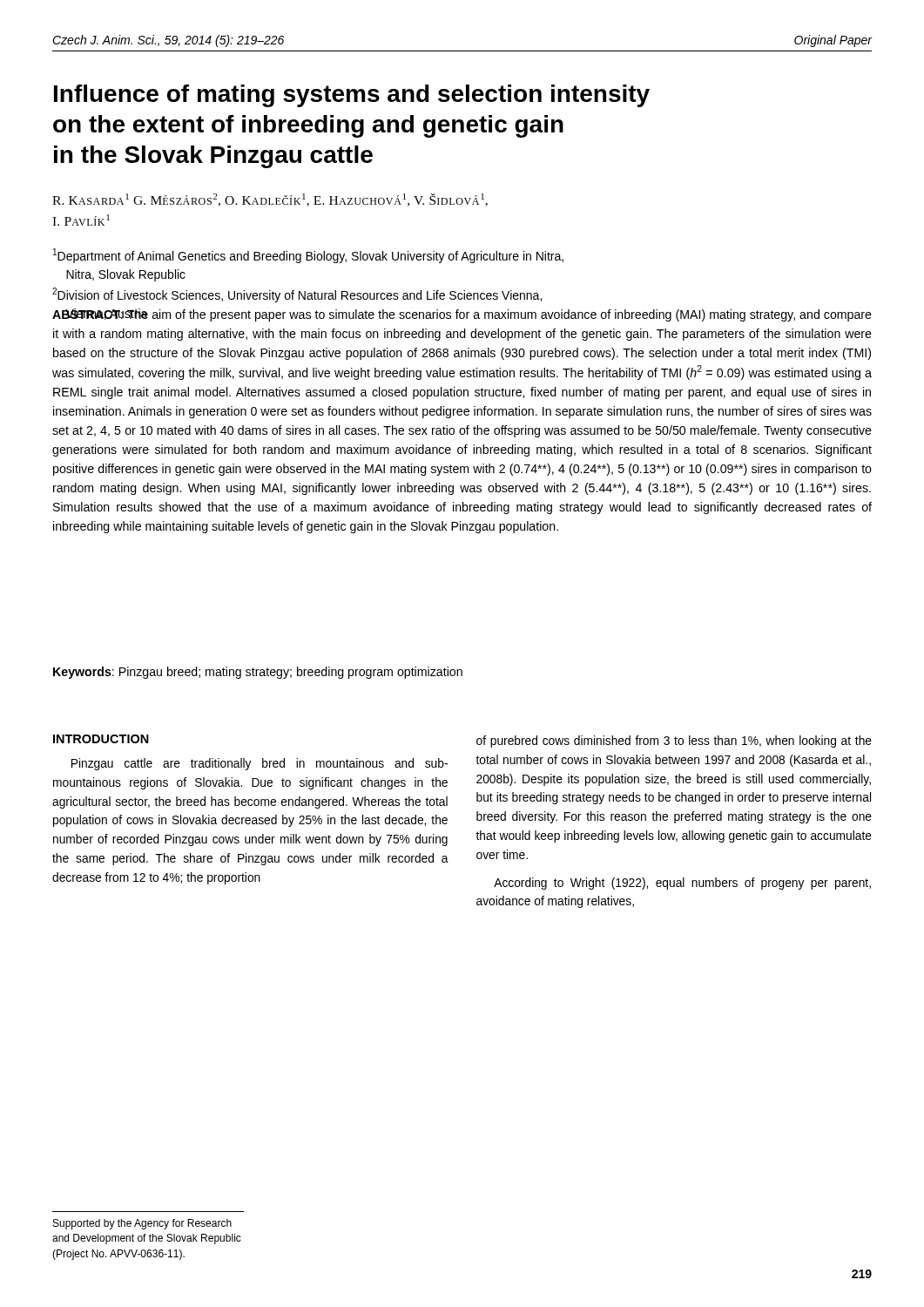Find the block on this page that starts "of purebred cows diminished from 3 to"
Viewport: 924px width, 1307px height.
tap(674, 798)
